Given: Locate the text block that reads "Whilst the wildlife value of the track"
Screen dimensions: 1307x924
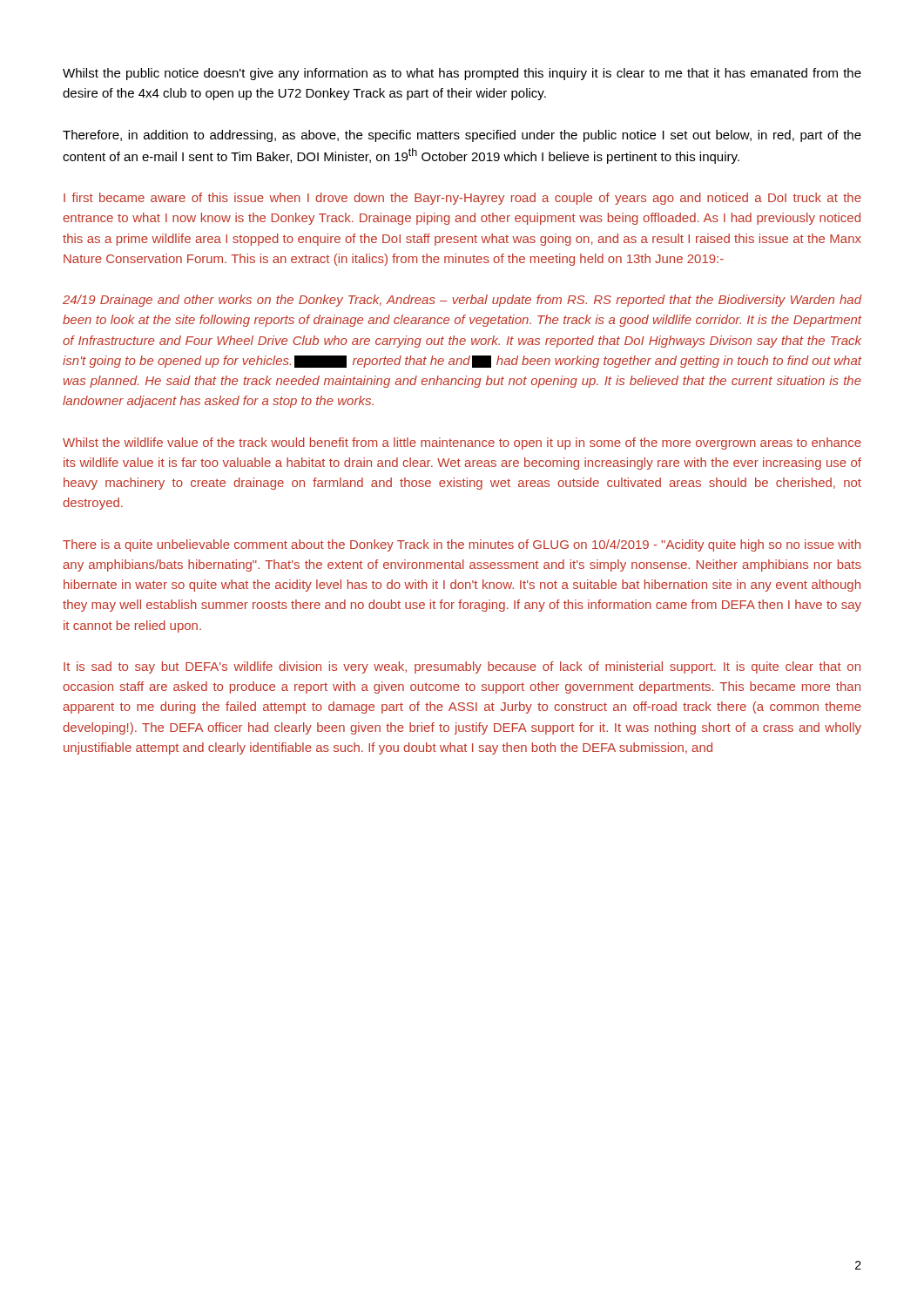Looking at the screenshot, I should click(462, 472).
